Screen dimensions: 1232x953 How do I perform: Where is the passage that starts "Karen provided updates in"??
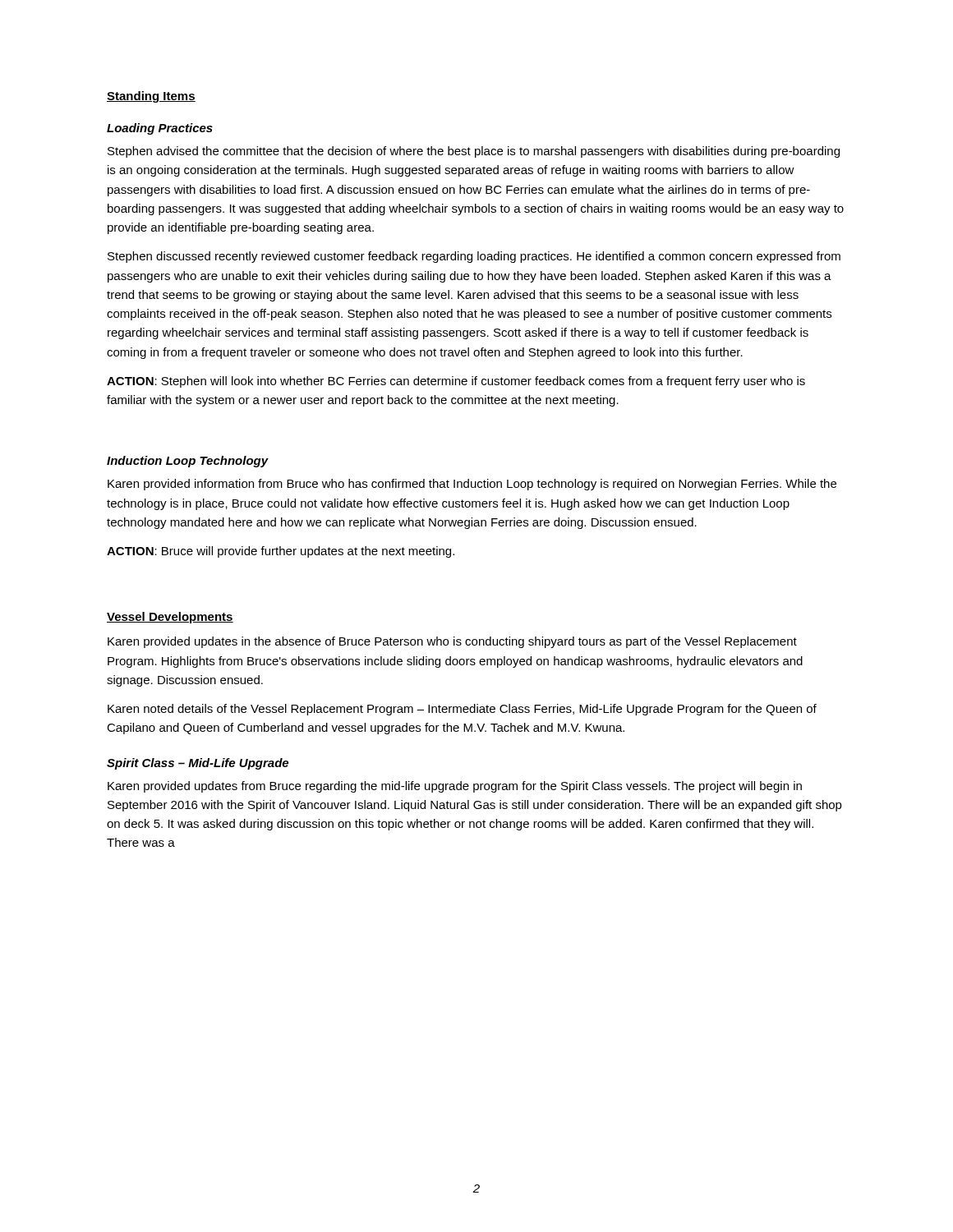tap(455, 660)
